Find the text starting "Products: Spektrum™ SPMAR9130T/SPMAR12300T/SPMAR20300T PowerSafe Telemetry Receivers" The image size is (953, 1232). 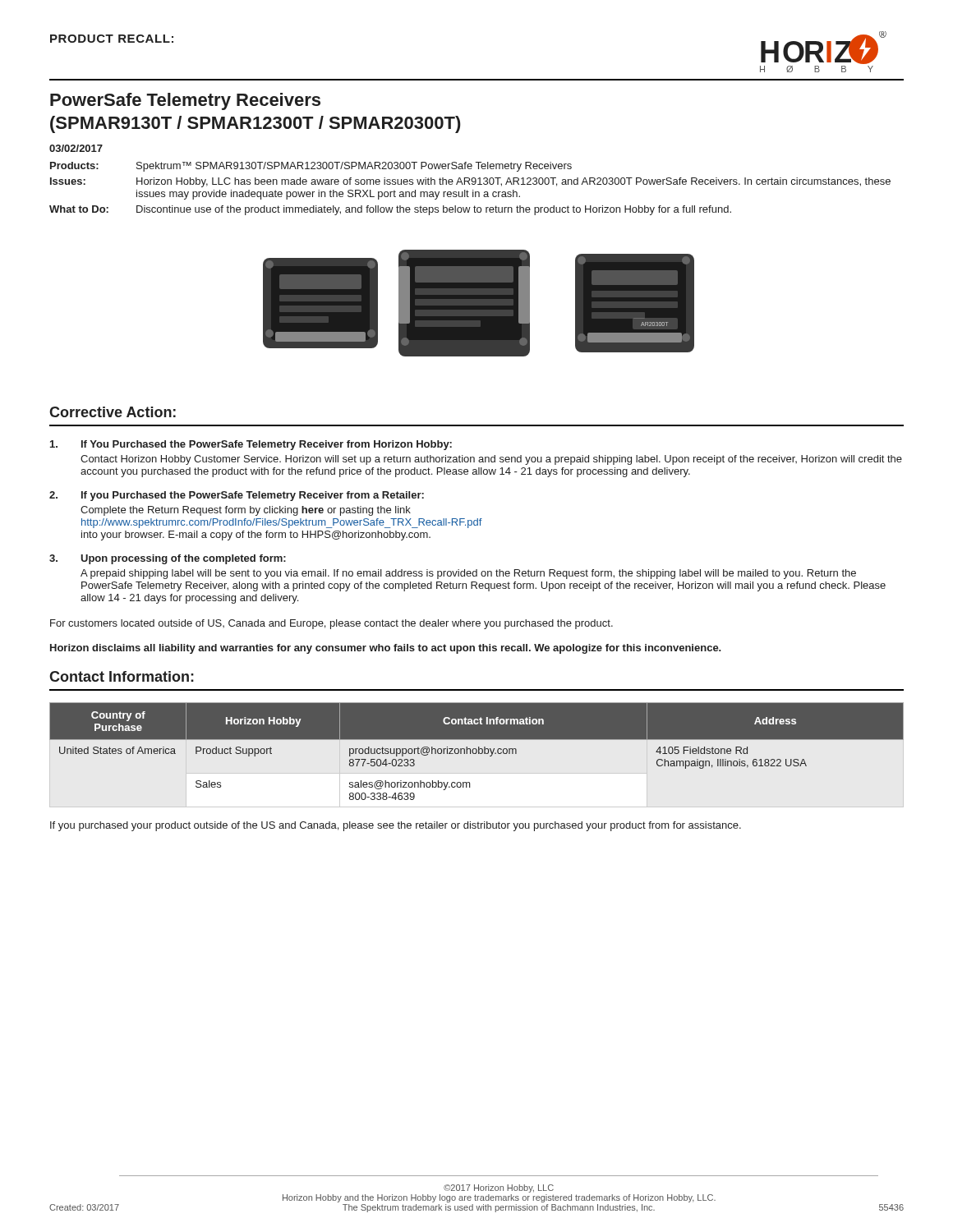pos(476,165)
